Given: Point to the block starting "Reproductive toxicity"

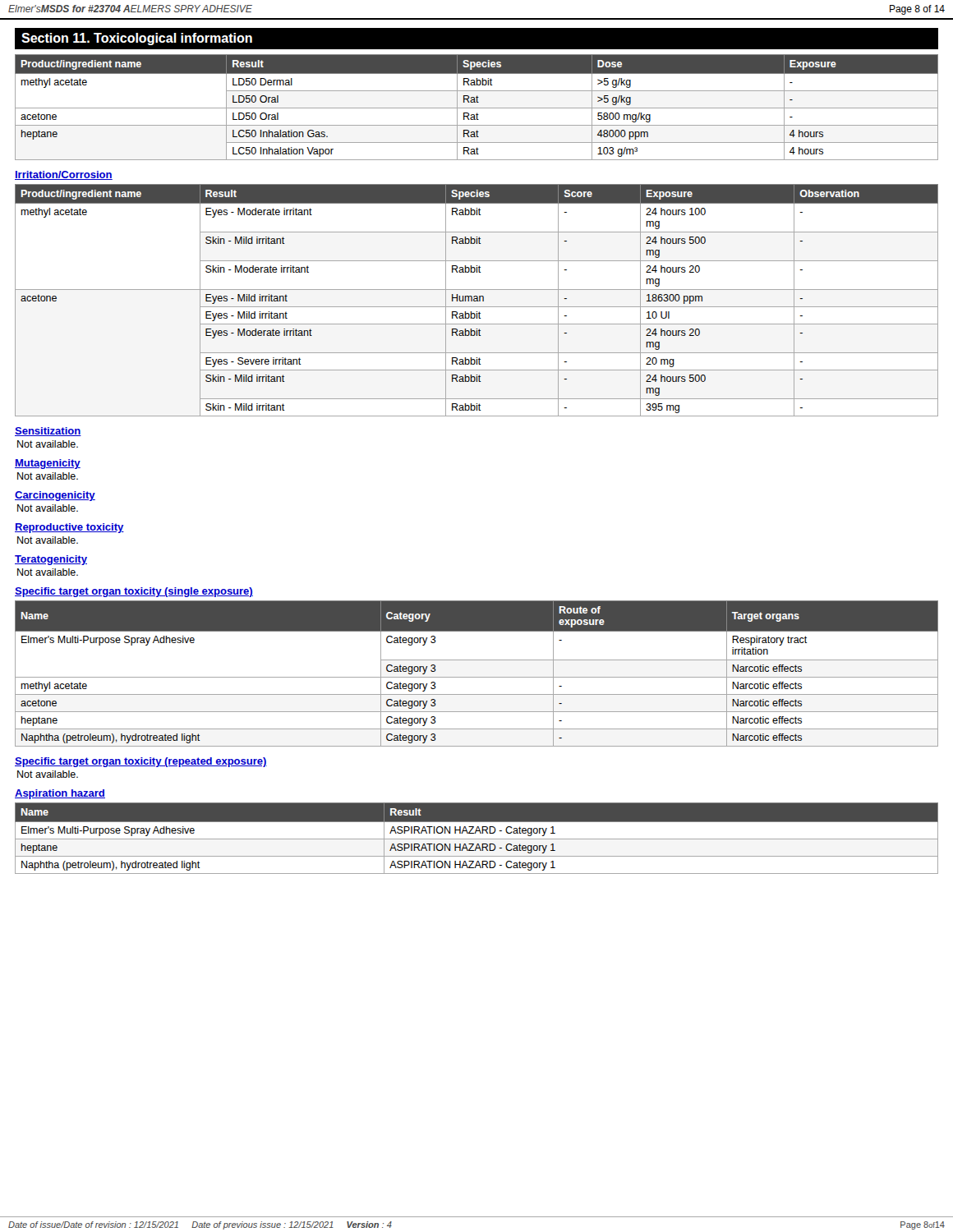Looking at the screenshot, I should (69, 528).
